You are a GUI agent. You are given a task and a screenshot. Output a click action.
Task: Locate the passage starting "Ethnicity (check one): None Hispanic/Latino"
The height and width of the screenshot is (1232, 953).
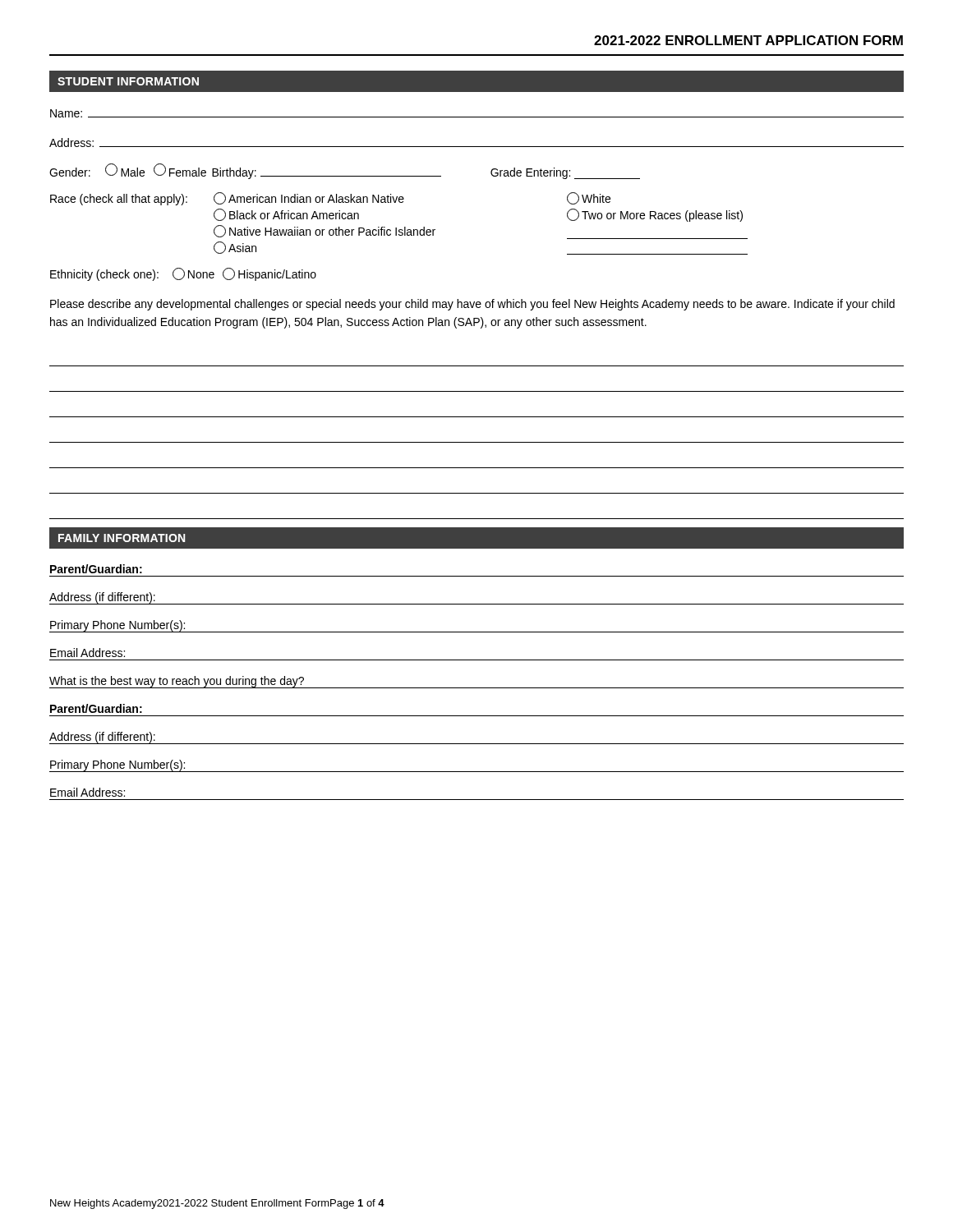(x=183, y=274)
